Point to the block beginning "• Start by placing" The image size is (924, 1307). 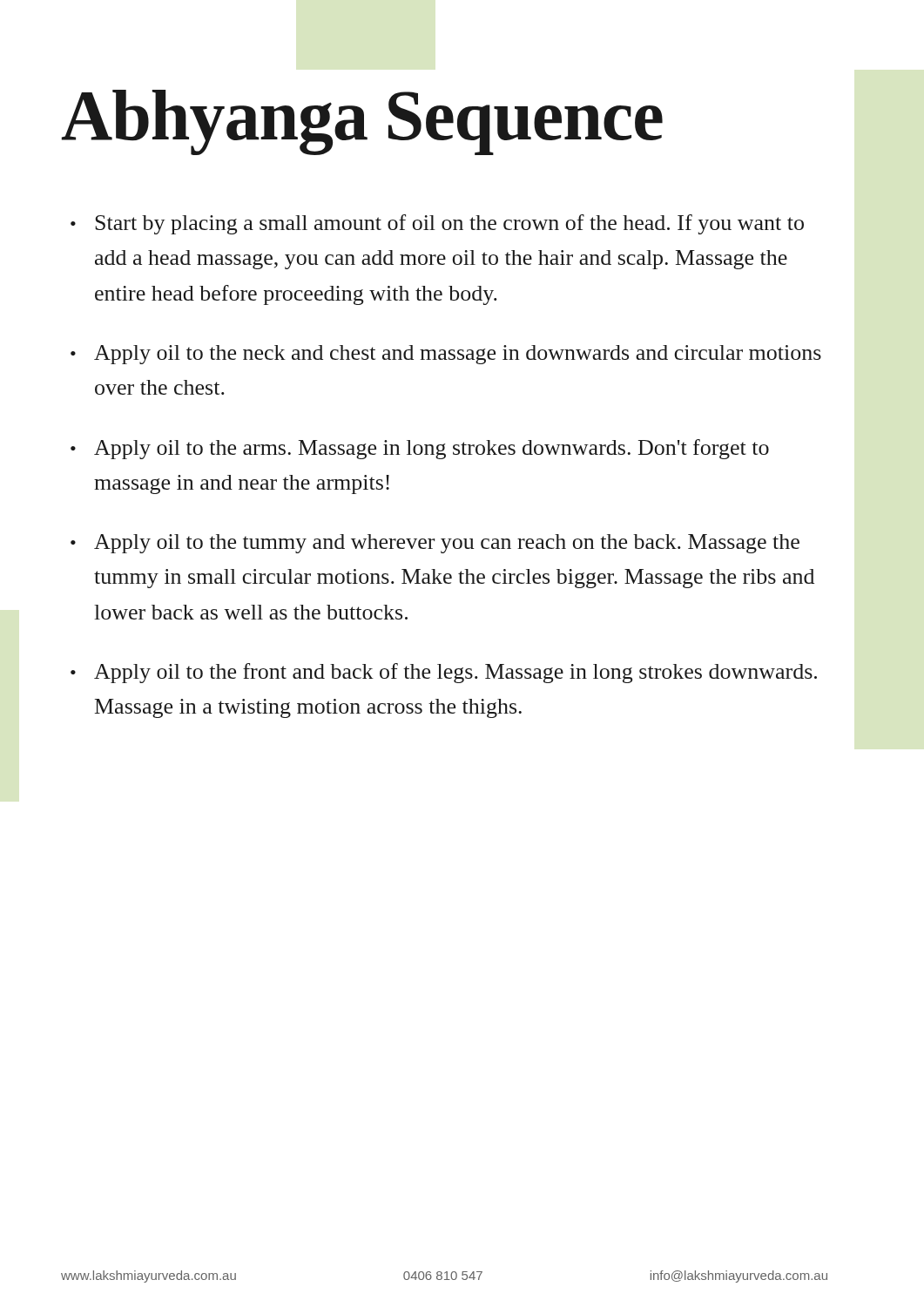point(449,258)
